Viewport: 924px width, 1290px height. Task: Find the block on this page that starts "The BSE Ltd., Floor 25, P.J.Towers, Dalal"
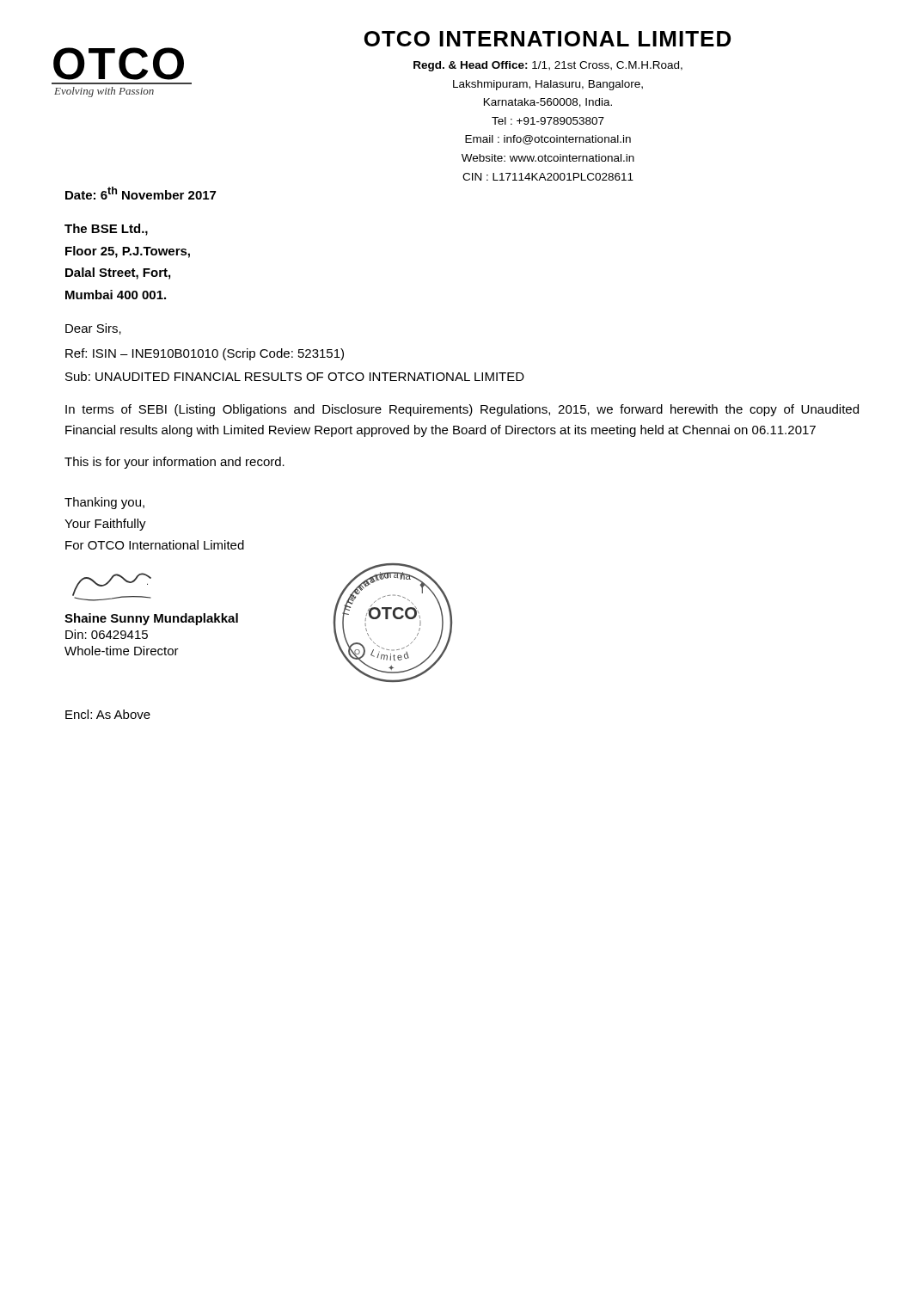click(x=128, y=261)
